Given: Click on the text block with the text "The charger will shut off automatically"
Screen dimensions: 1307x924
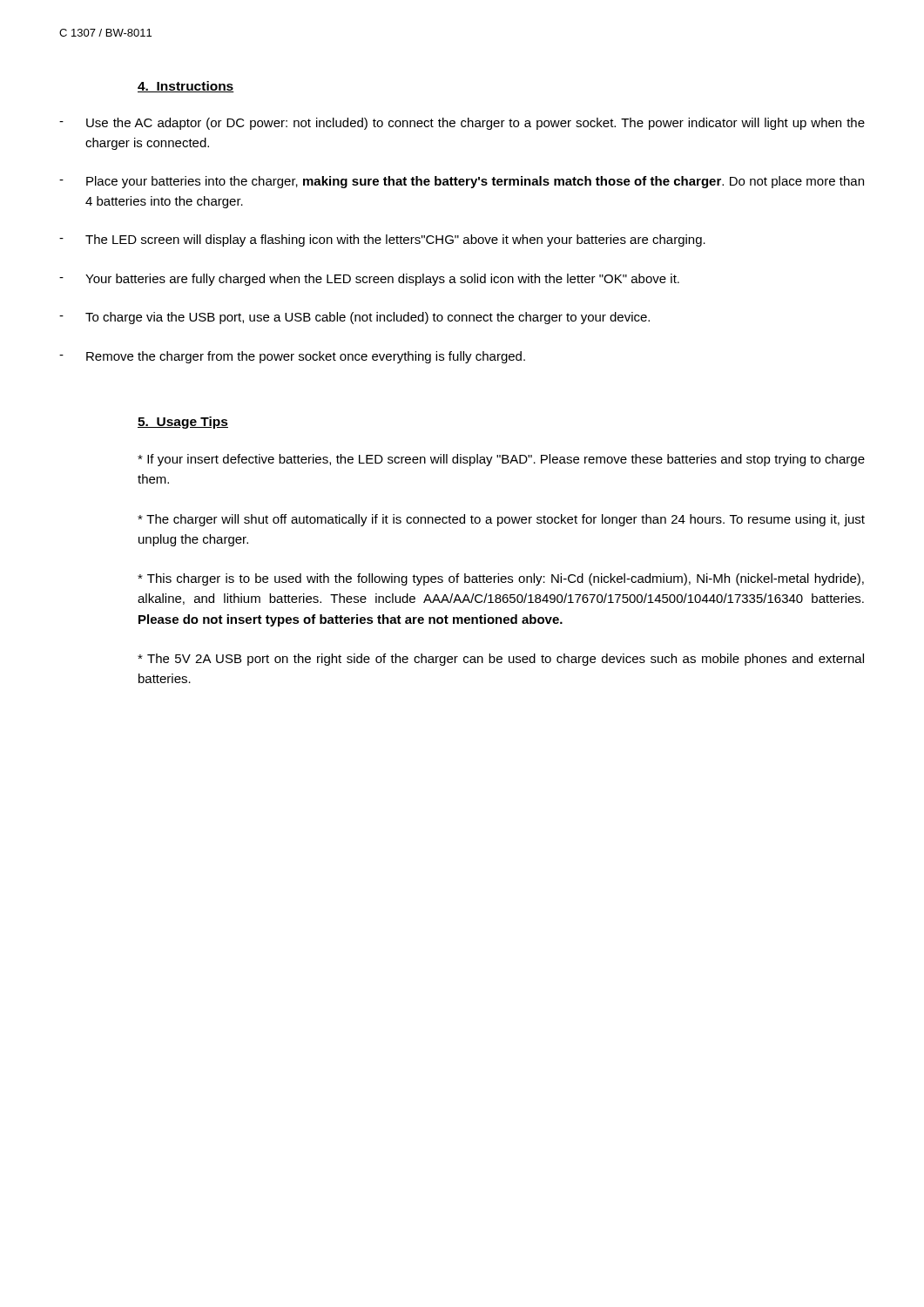Looking at the screenshot, I should coord(501,529).
